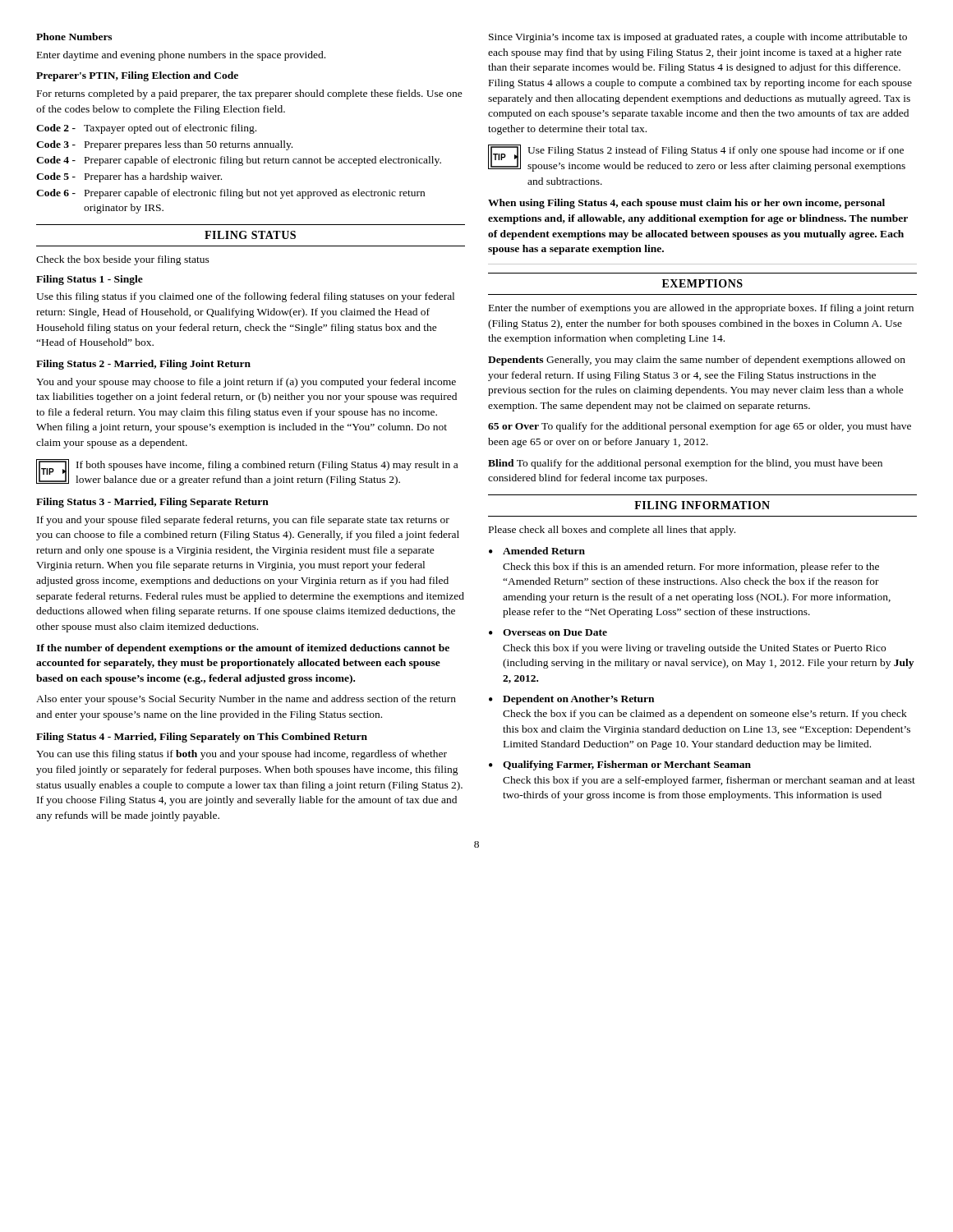Viewport: 953px width, 1232px height.
Task: Find "Filing Status 3 - Married, Filing Separate Return" on this page
Action: click(x=152, y=501)
